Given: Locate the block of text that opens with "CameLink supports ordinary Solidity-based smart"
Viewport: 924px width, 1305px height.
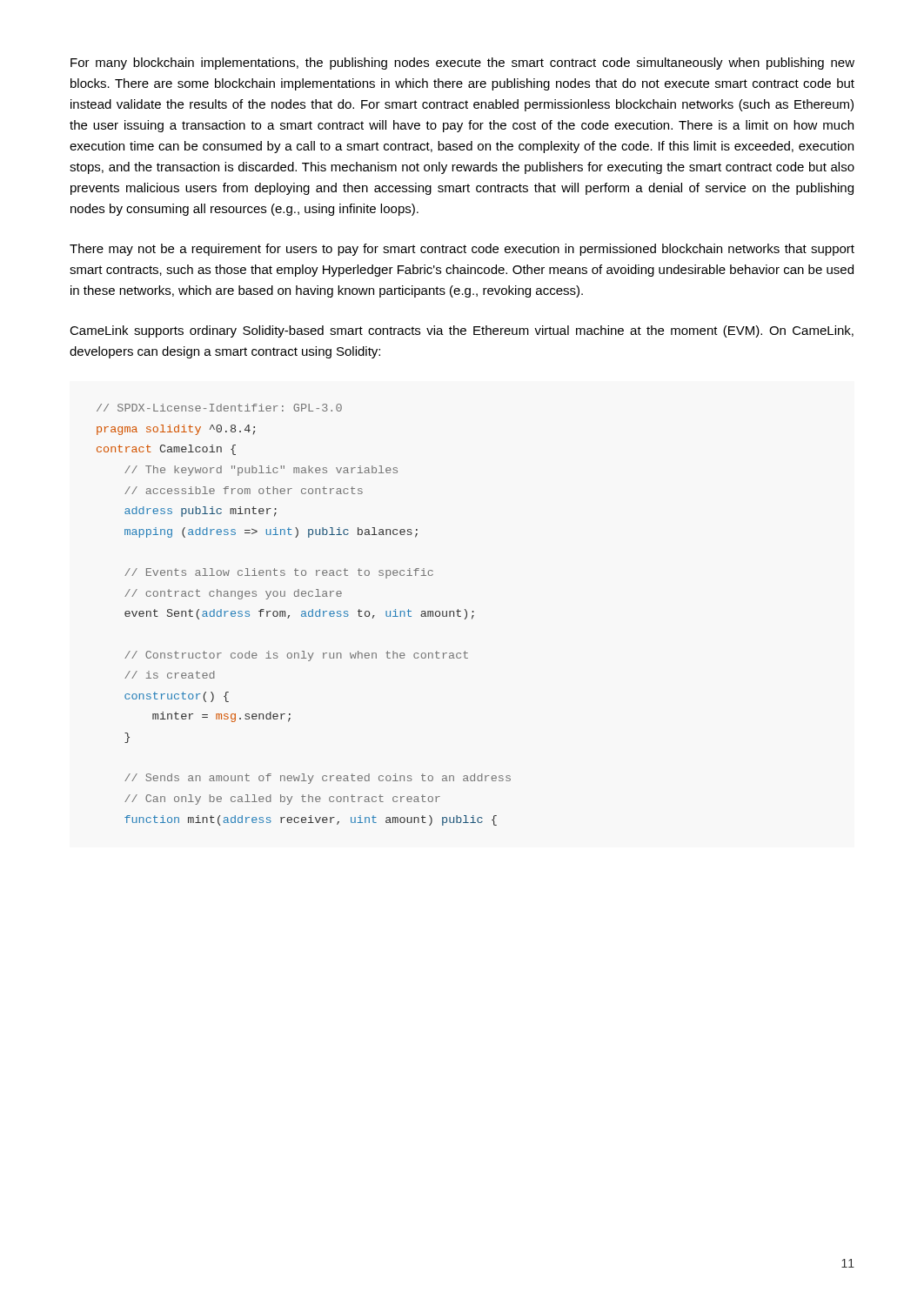Looking at the screenshot, I should (462, 341).
